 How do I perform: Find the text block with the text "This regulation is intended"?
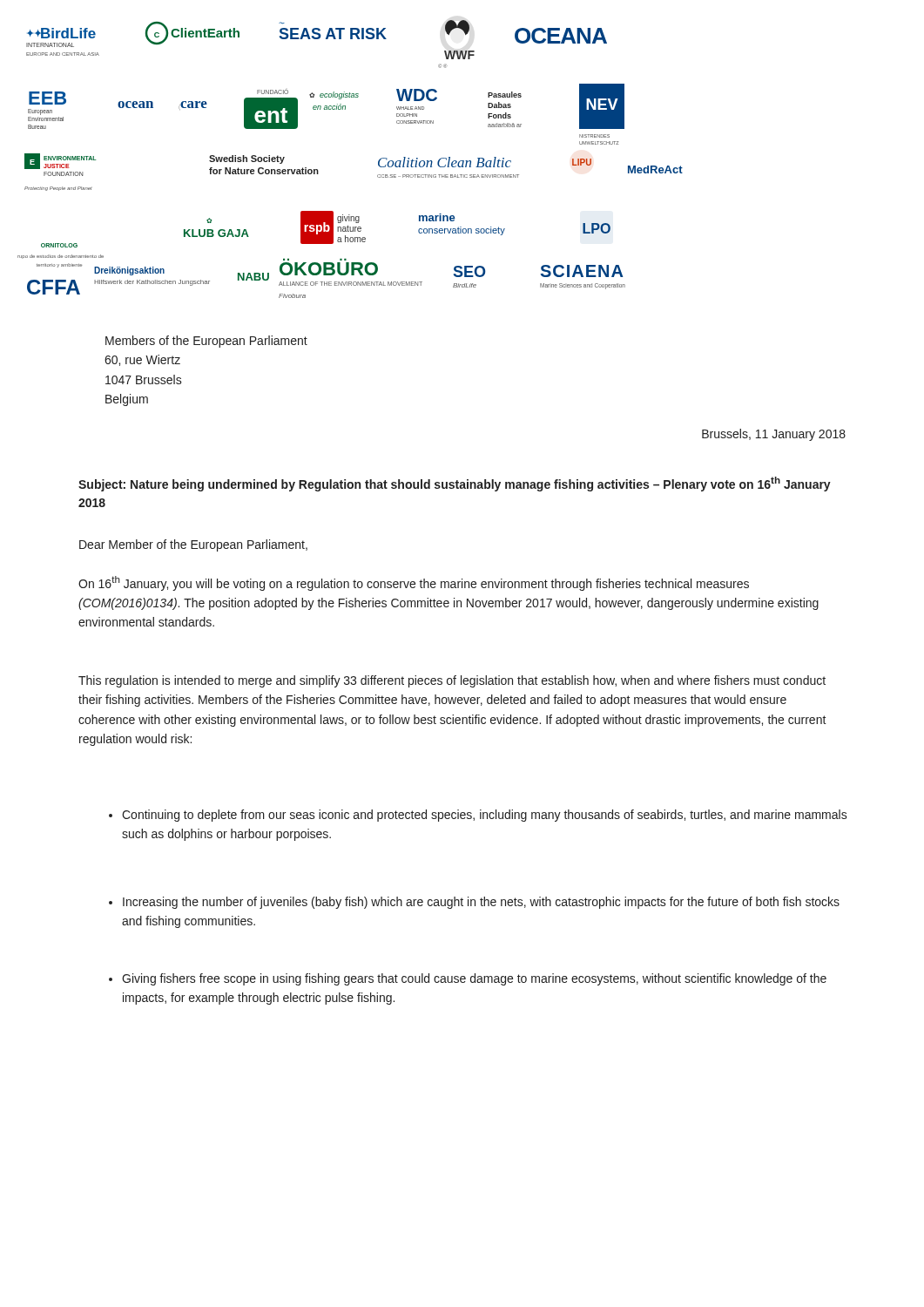point(452,710)
